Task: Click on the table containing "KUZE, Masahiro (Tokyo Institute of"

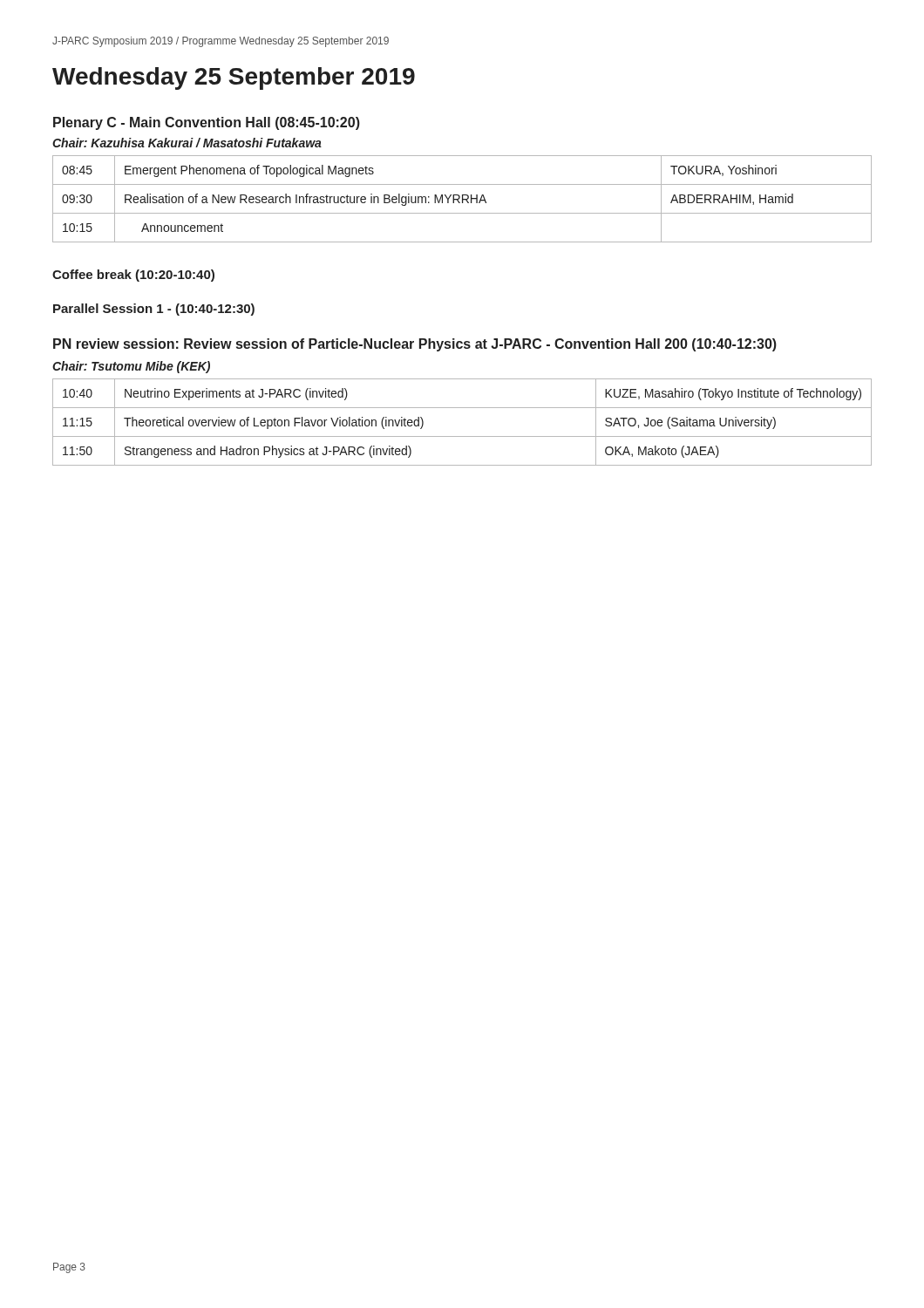Action: click(x=462, y=422)
